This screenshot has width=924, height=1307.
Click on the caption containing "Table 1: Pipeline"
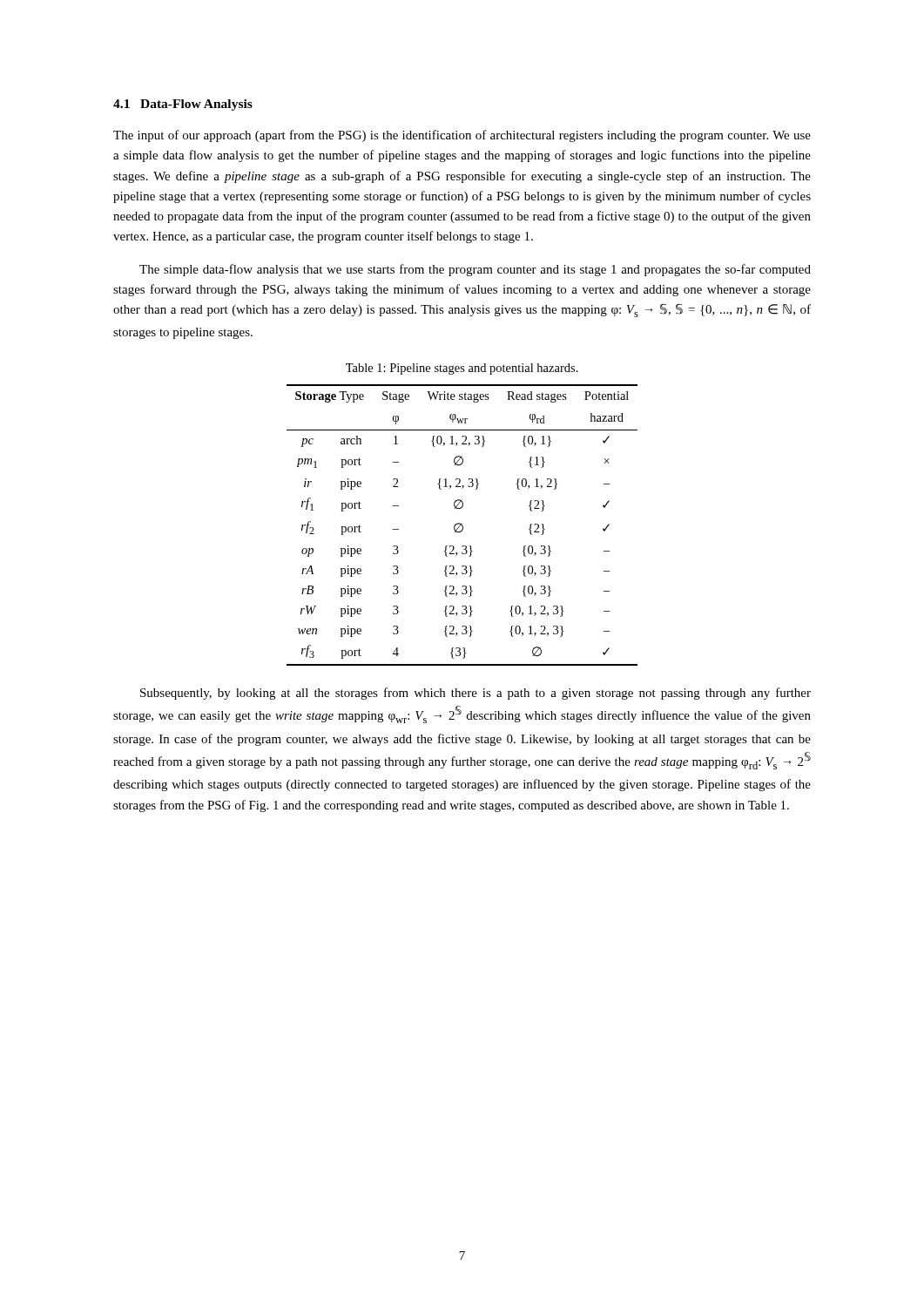462,367
